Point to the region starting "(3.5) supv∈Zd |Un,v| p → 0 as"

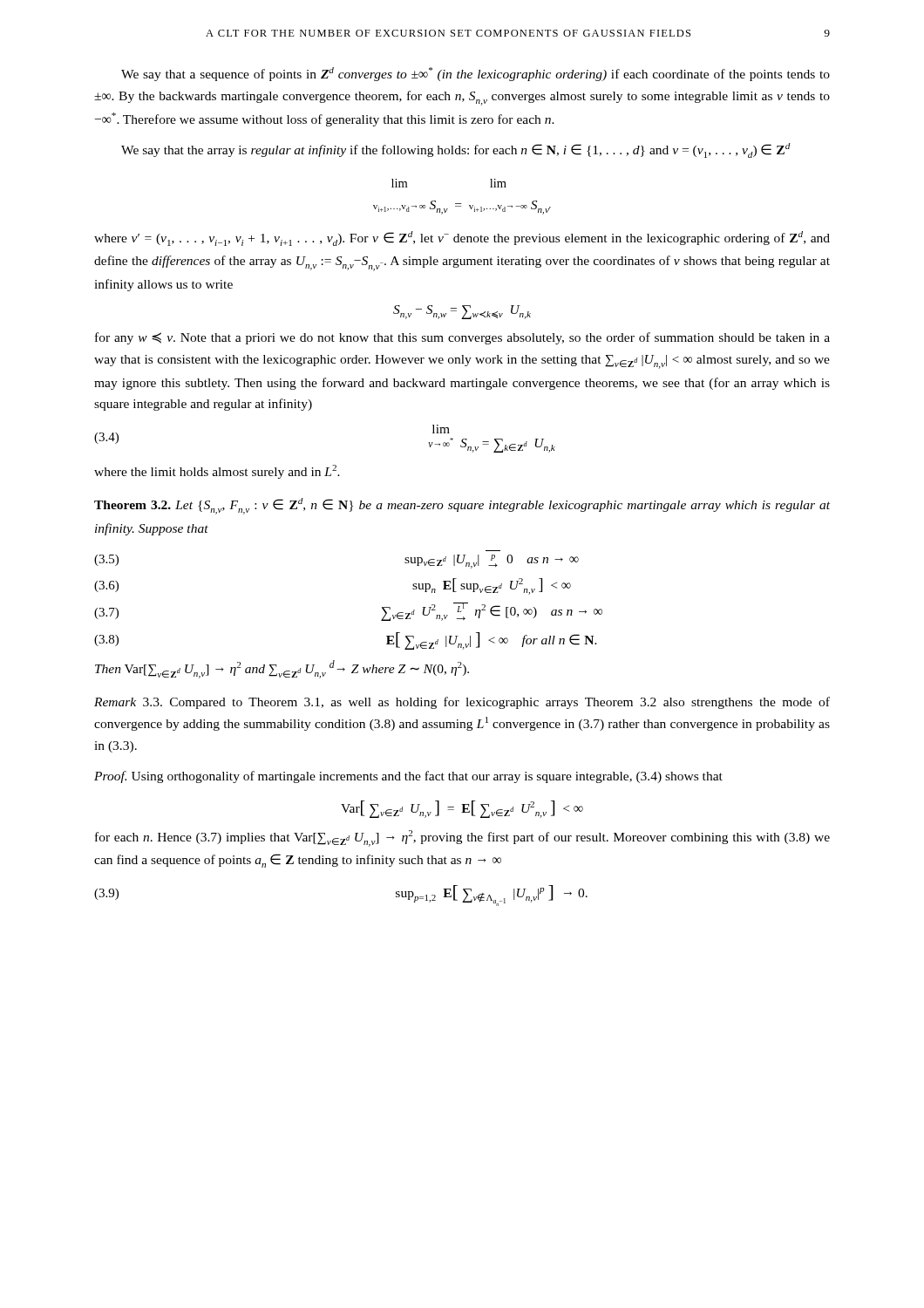pyautogui.click(x=462, y=560)
